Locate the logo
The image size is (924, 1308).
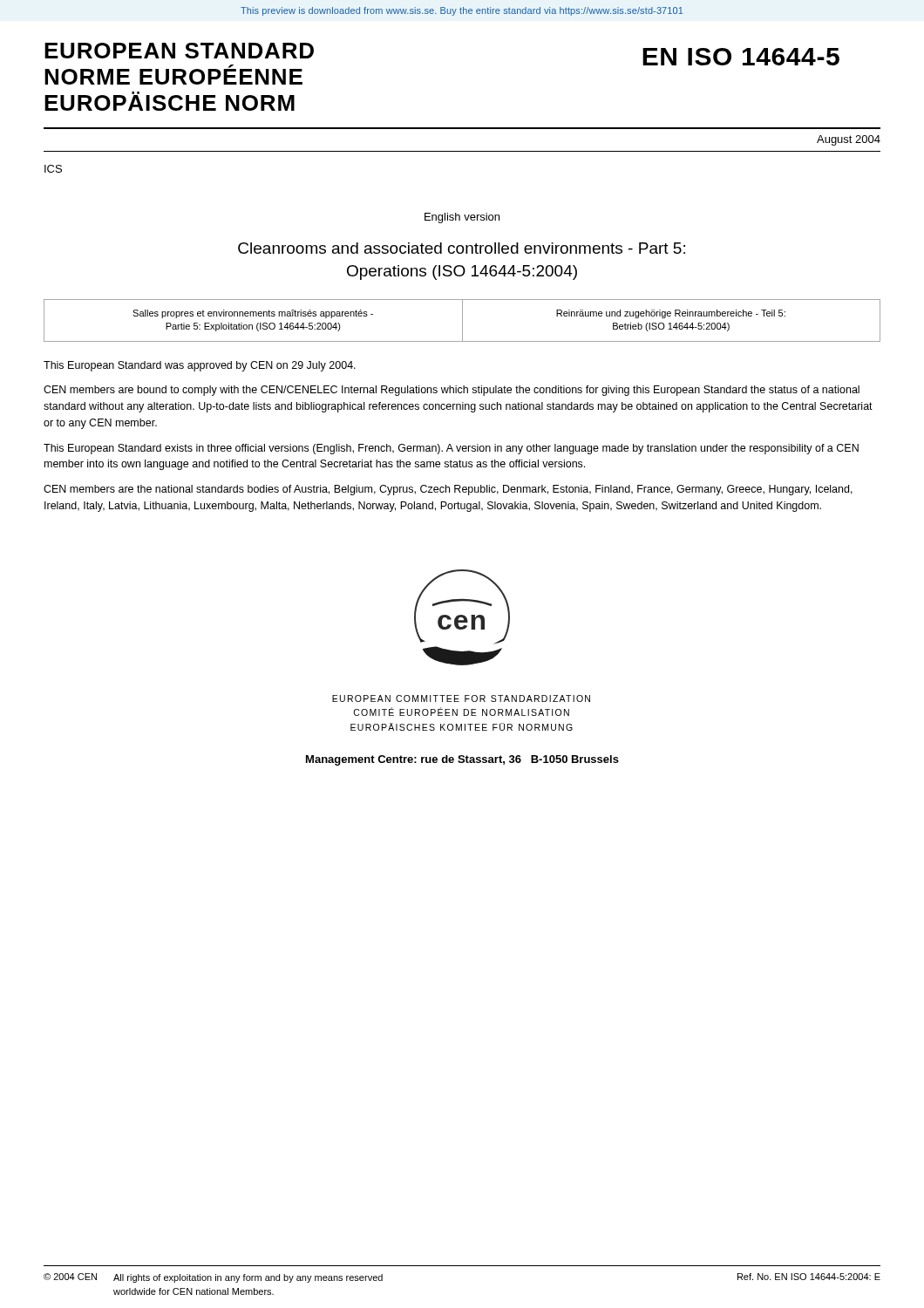tap(462, 666)
